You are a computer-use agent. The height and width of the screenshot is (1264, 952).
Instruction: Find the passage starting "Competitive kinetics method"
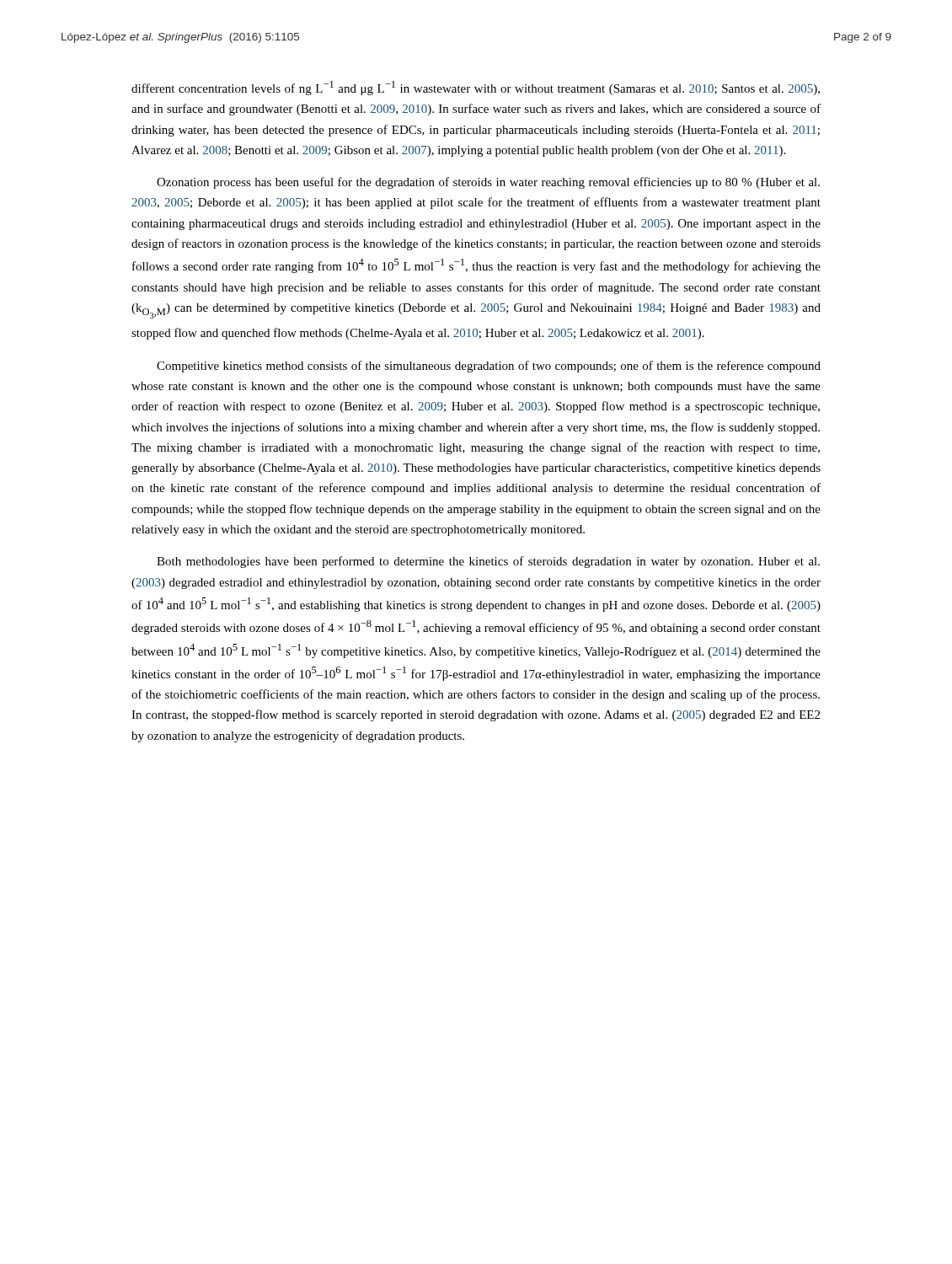(476, 447)
